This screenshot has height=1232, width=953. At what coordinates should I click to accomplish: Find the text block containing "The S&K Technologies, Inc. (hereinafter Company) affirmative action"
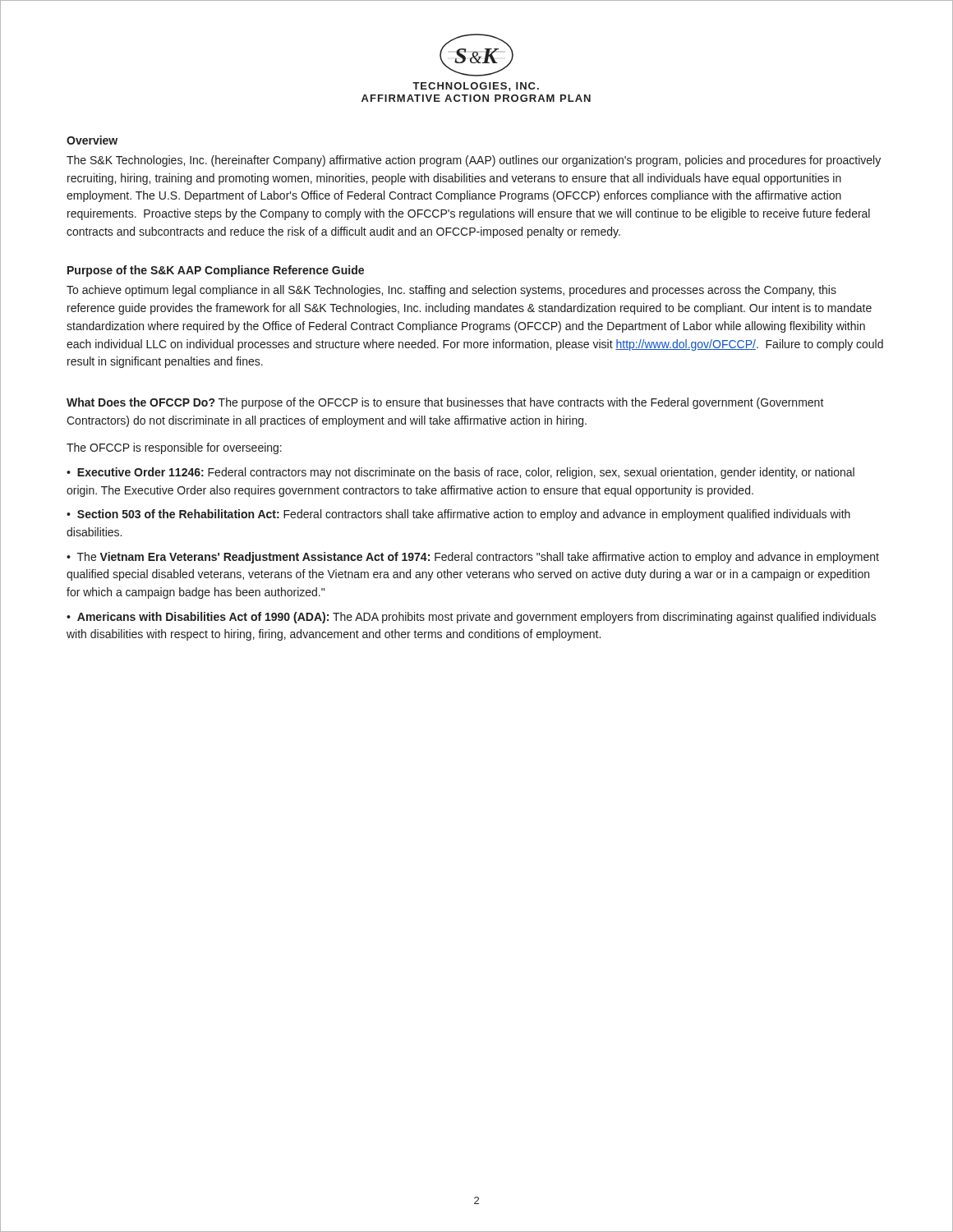pos(474,196)
